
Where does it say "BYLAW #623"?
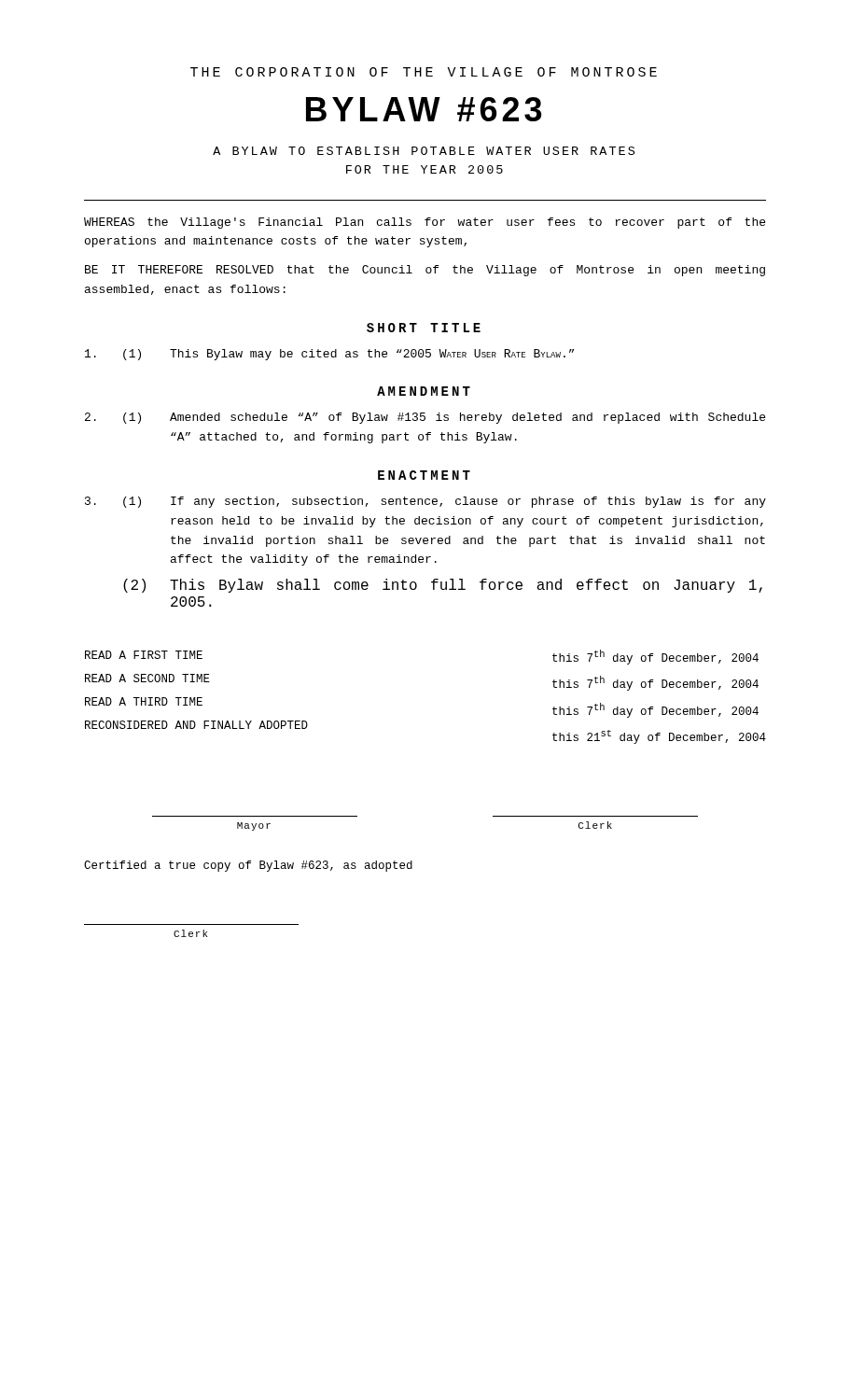[425, 110]
